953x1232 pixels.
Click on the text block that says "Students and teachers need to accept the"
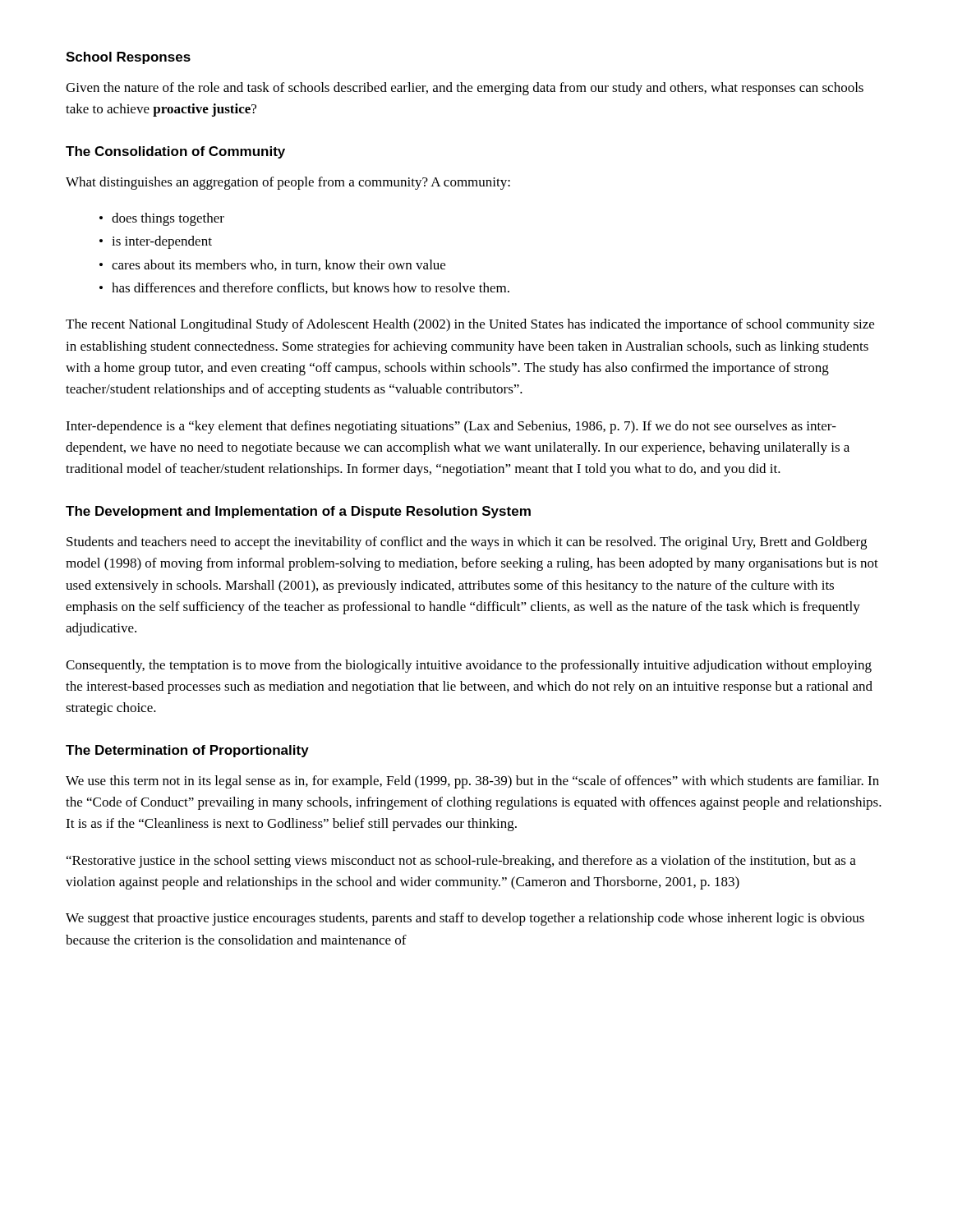tap(472, 585)
